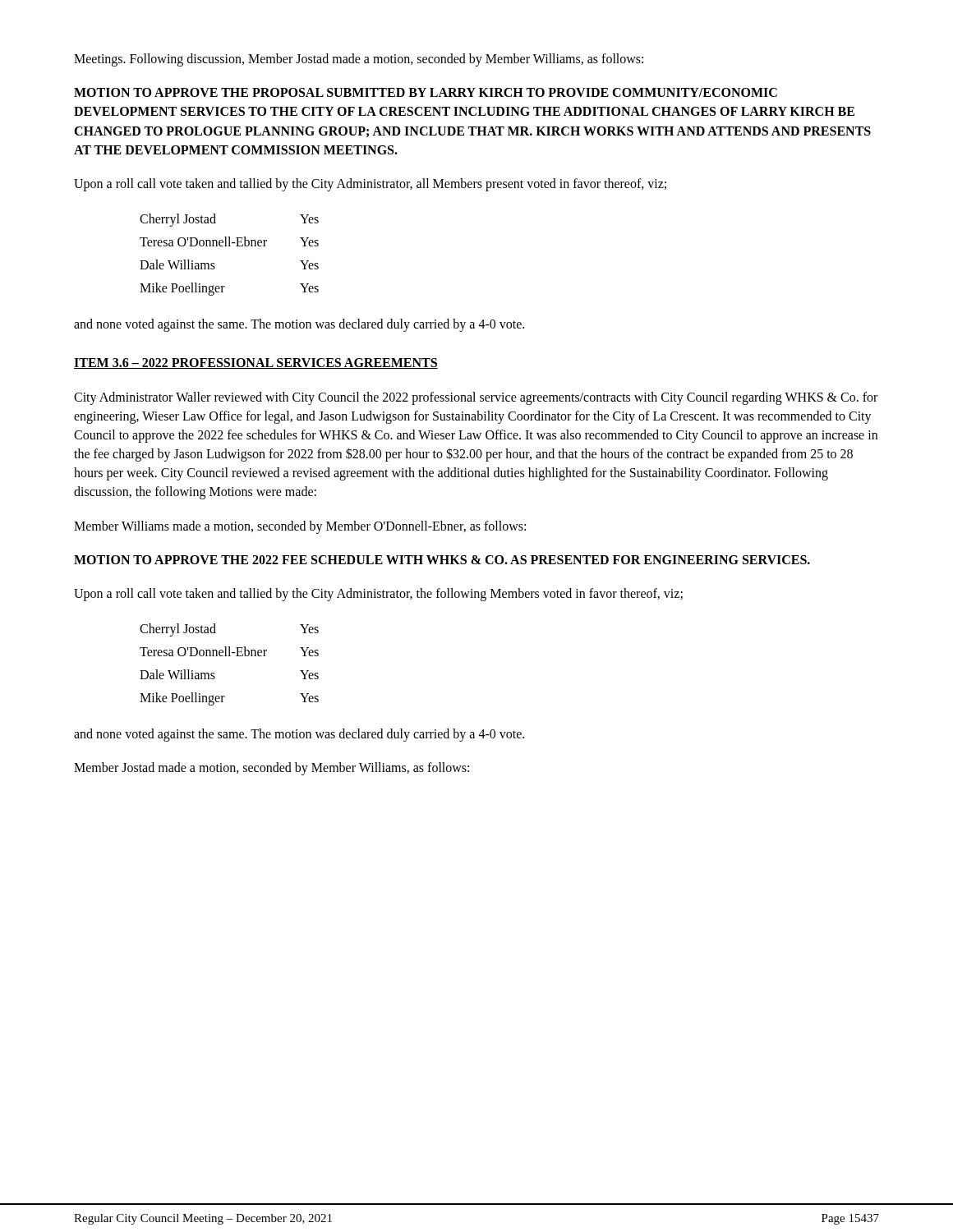Click the passage that begins "MOTION TO APPROVE THE PROPOSAL SUBMITTED BY"
Screen dimensions: 1232x953
(472, 121)
